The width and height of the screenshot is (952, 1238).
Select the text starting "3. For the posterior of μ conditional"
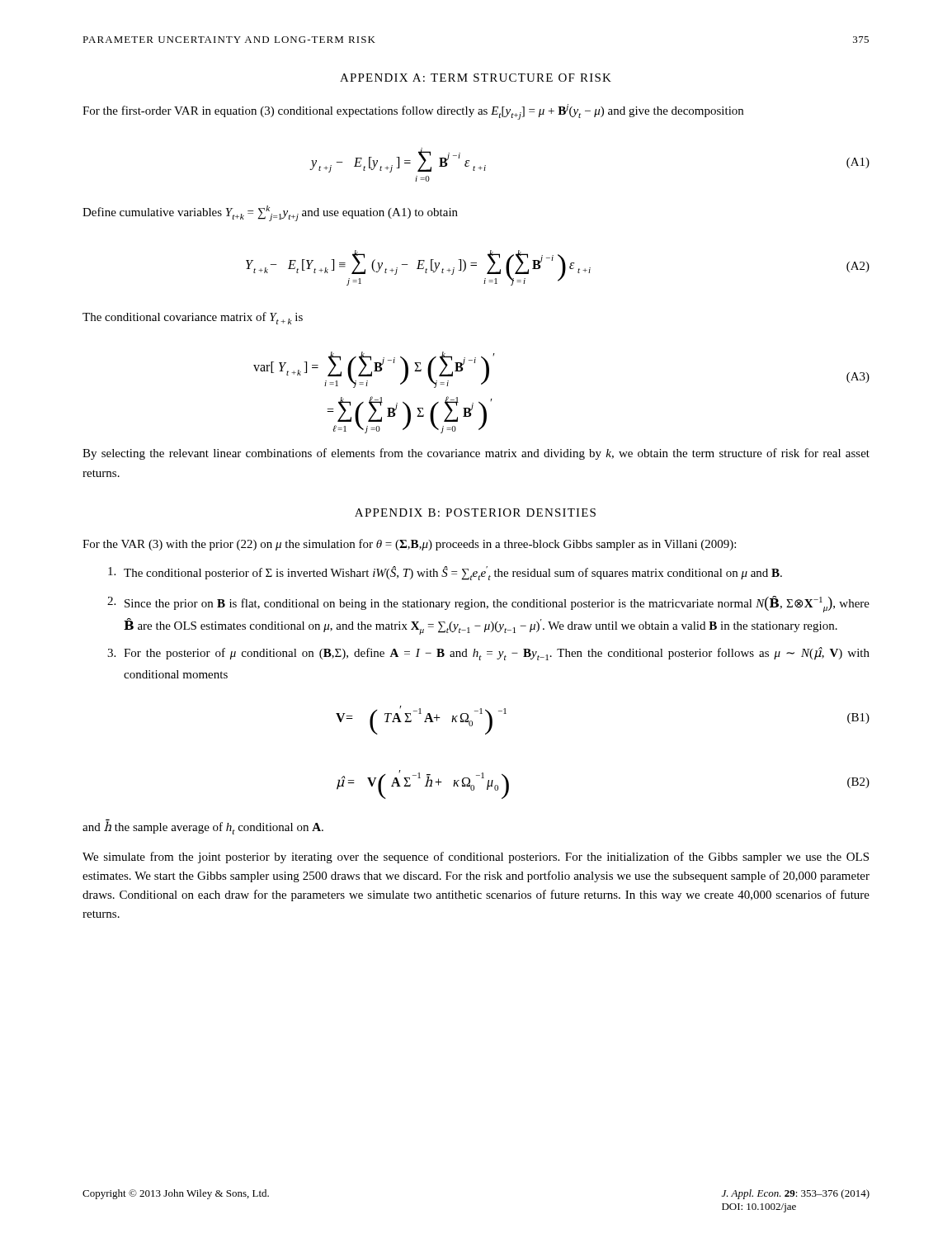pyautogui.click(x=488, y=662)
